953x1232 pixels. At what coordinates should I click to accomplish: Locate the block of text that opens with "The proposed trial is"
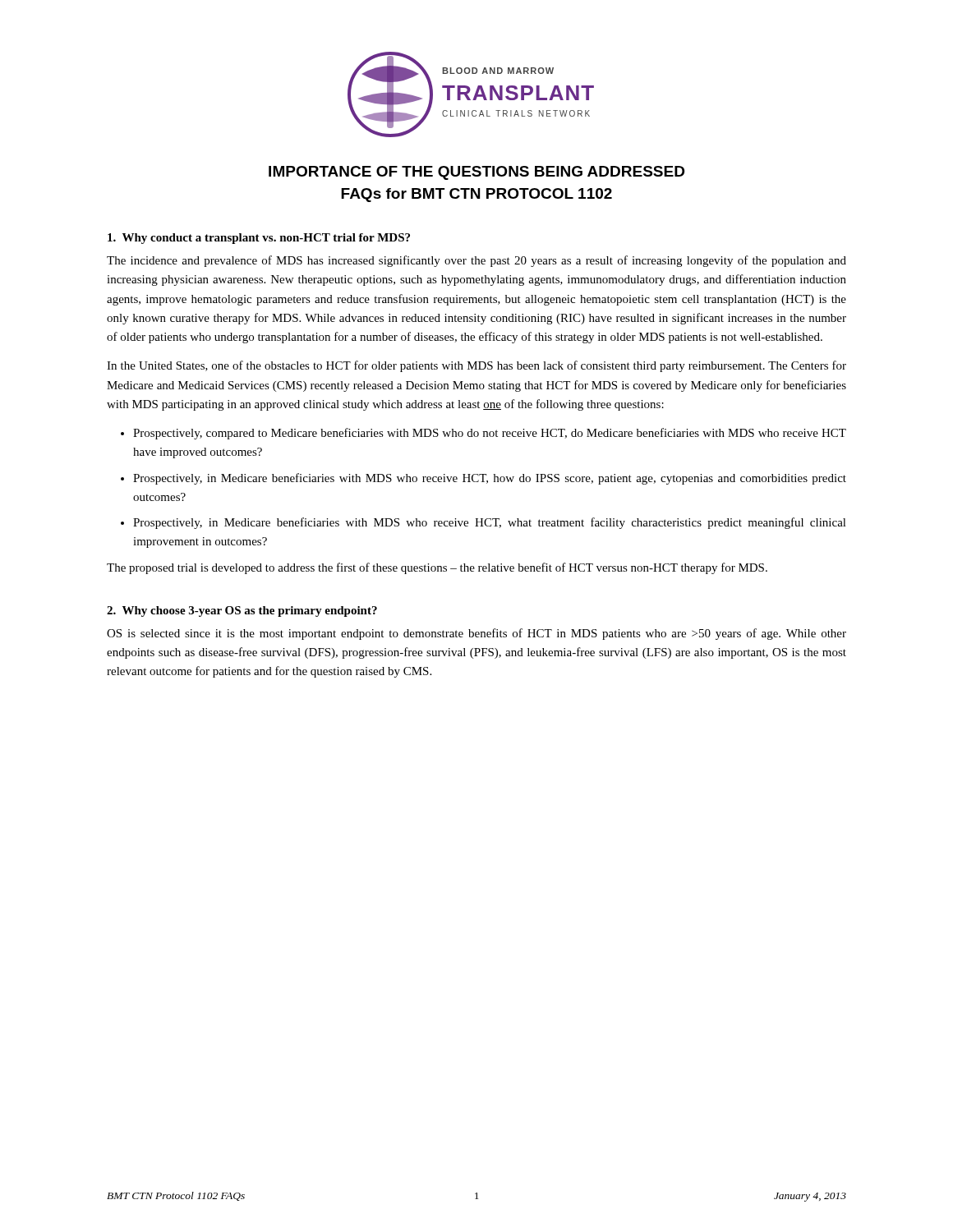[x=437, y=567]
